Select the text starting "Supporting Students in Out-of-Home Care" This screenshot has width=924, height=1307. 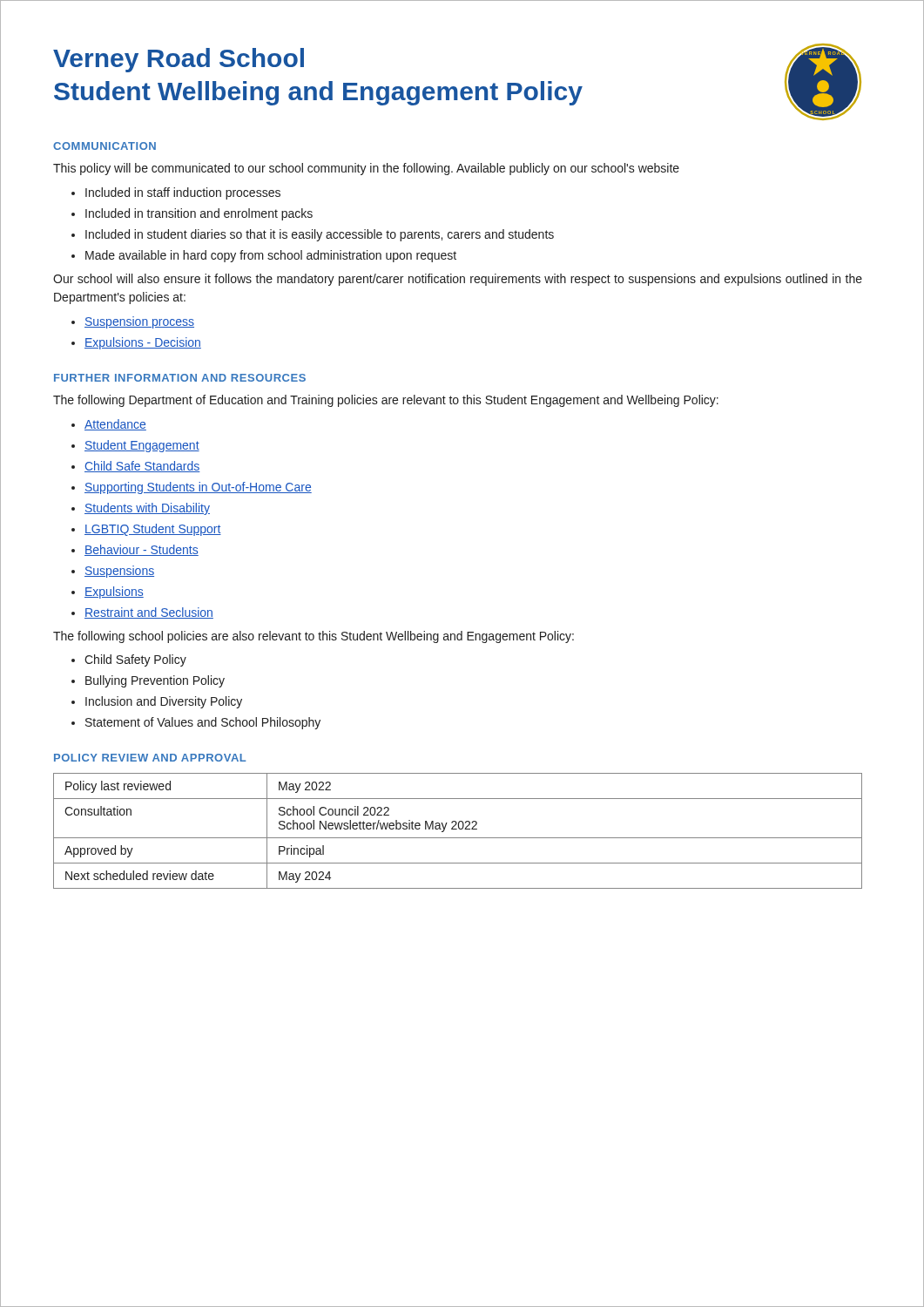pos(198,487)
